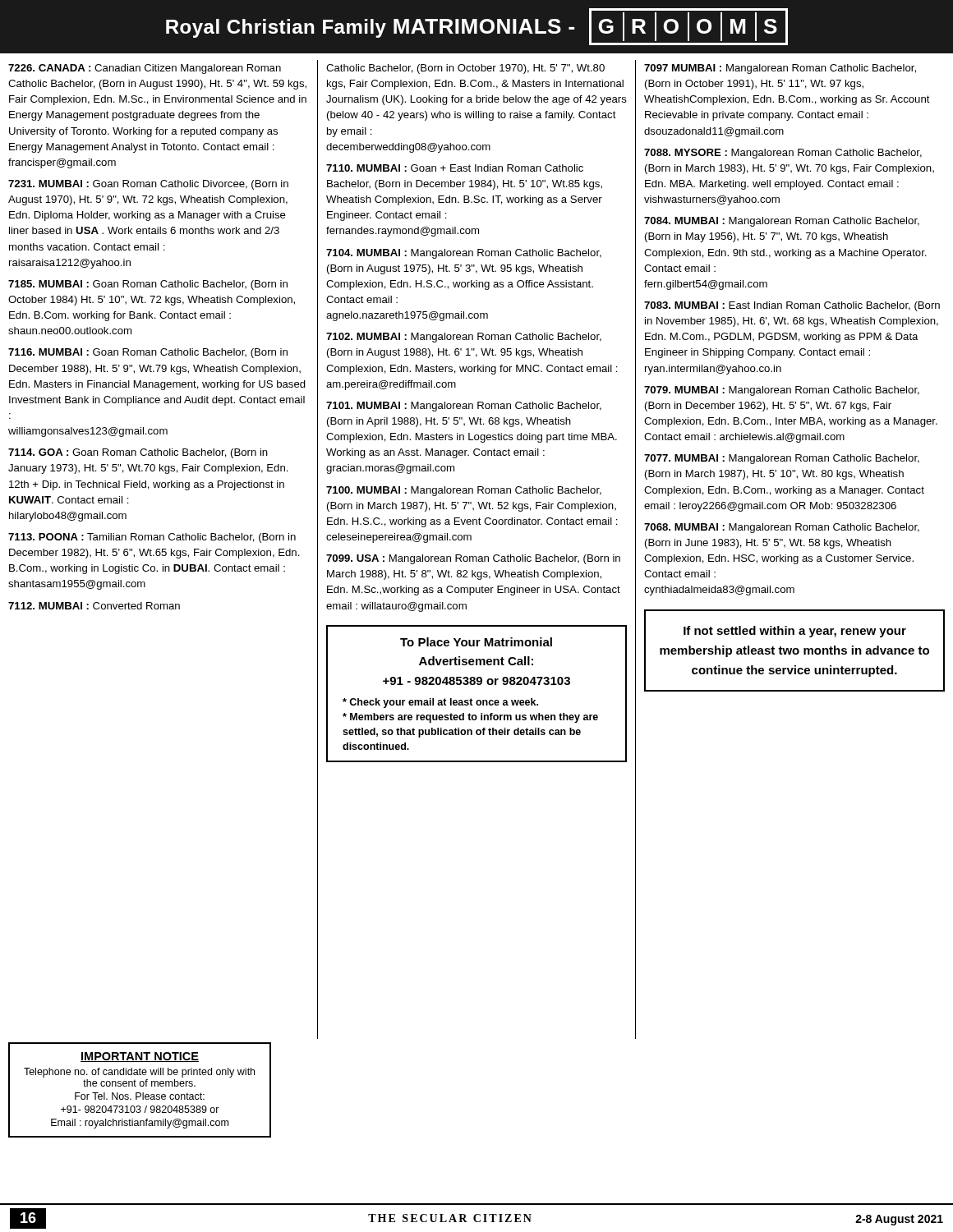953x1232 pixels.
Task: Find the passage starting "7116. MUMBAI : Goan"
Action: pos(157,392)
